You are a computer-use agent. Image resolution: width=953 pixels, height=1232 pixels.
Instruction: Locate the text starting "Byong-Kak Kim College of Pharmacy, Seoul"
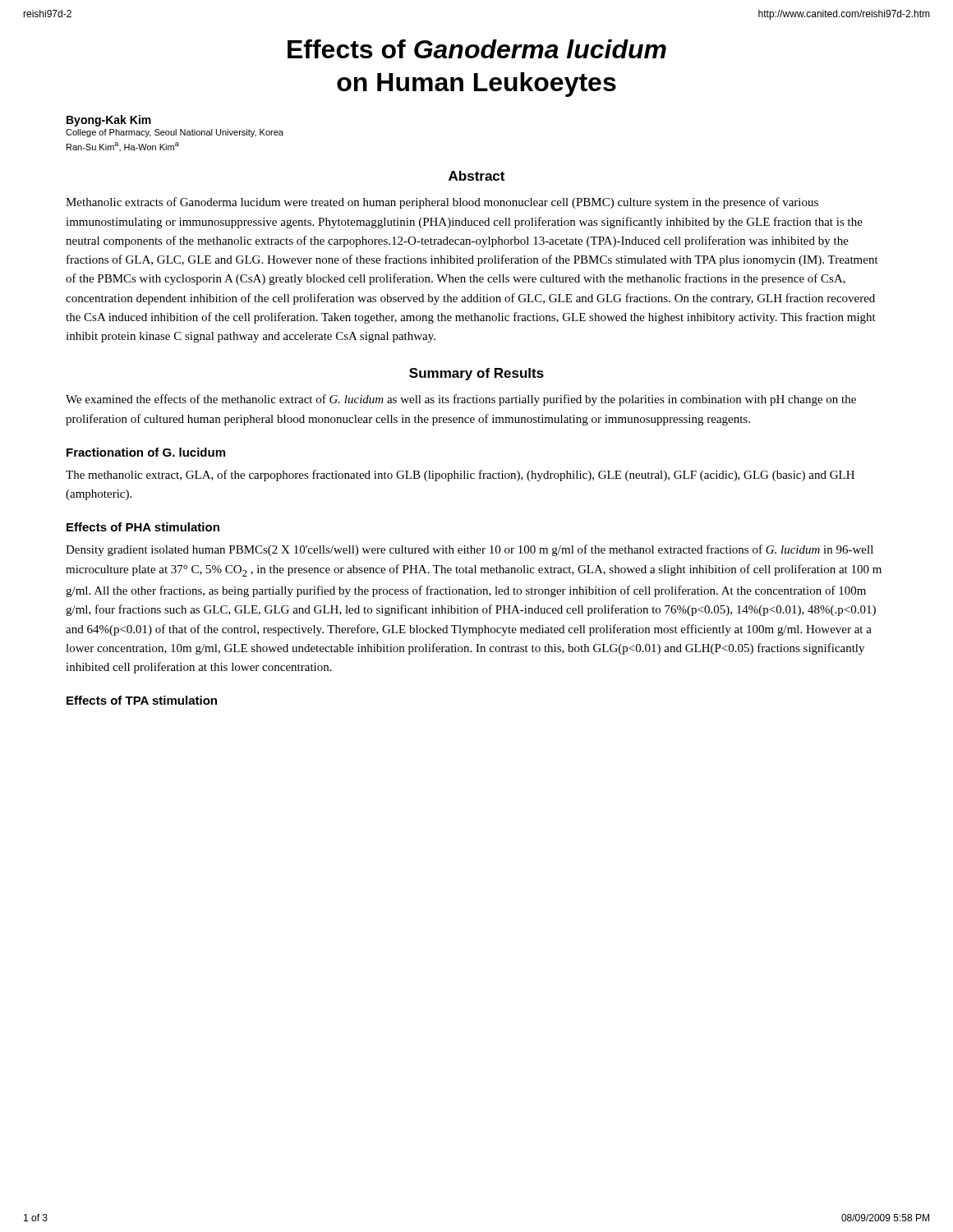[109, 121]
